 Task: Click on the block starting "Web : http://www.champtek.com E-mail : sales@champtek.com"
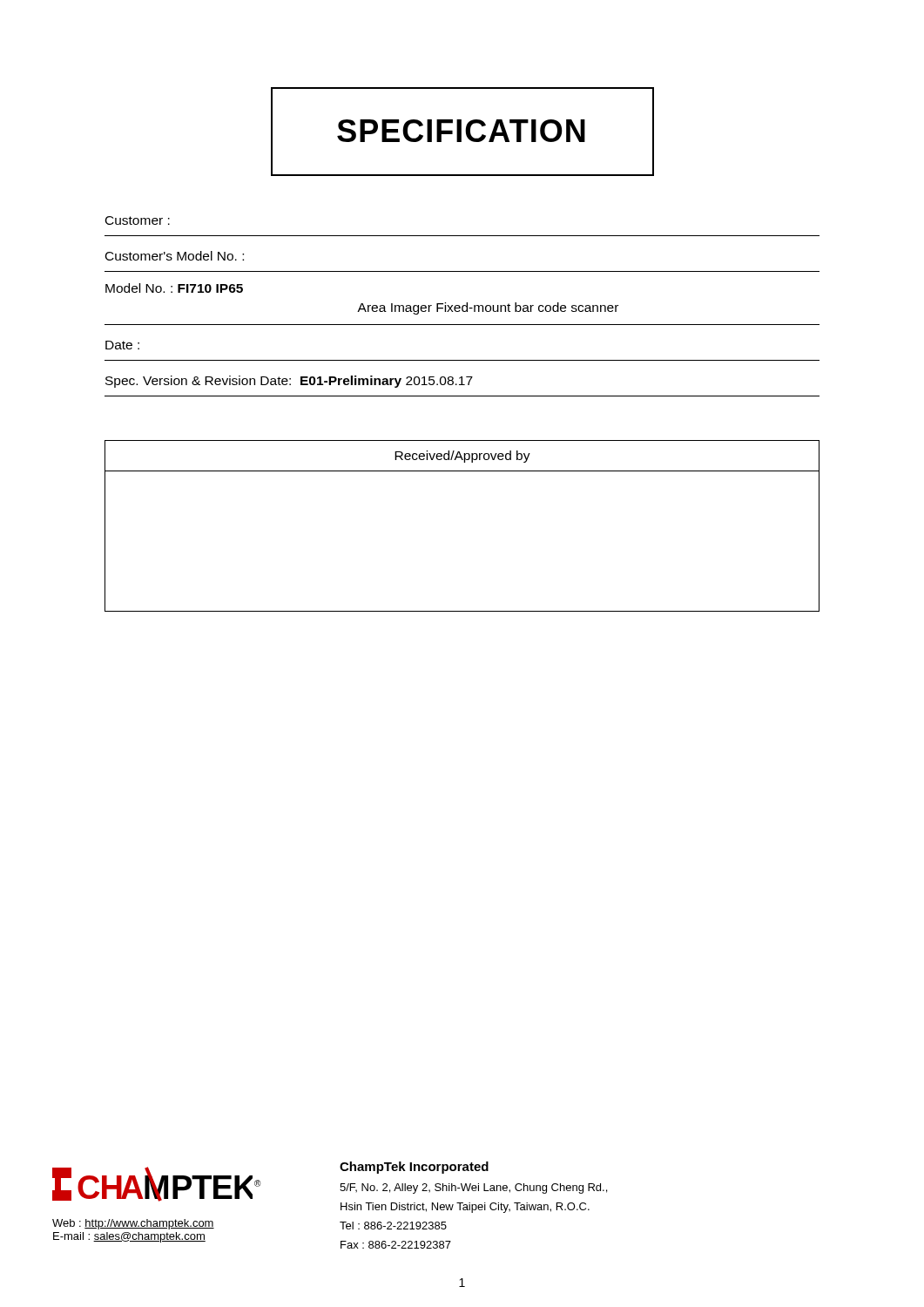click(133, 1229)
